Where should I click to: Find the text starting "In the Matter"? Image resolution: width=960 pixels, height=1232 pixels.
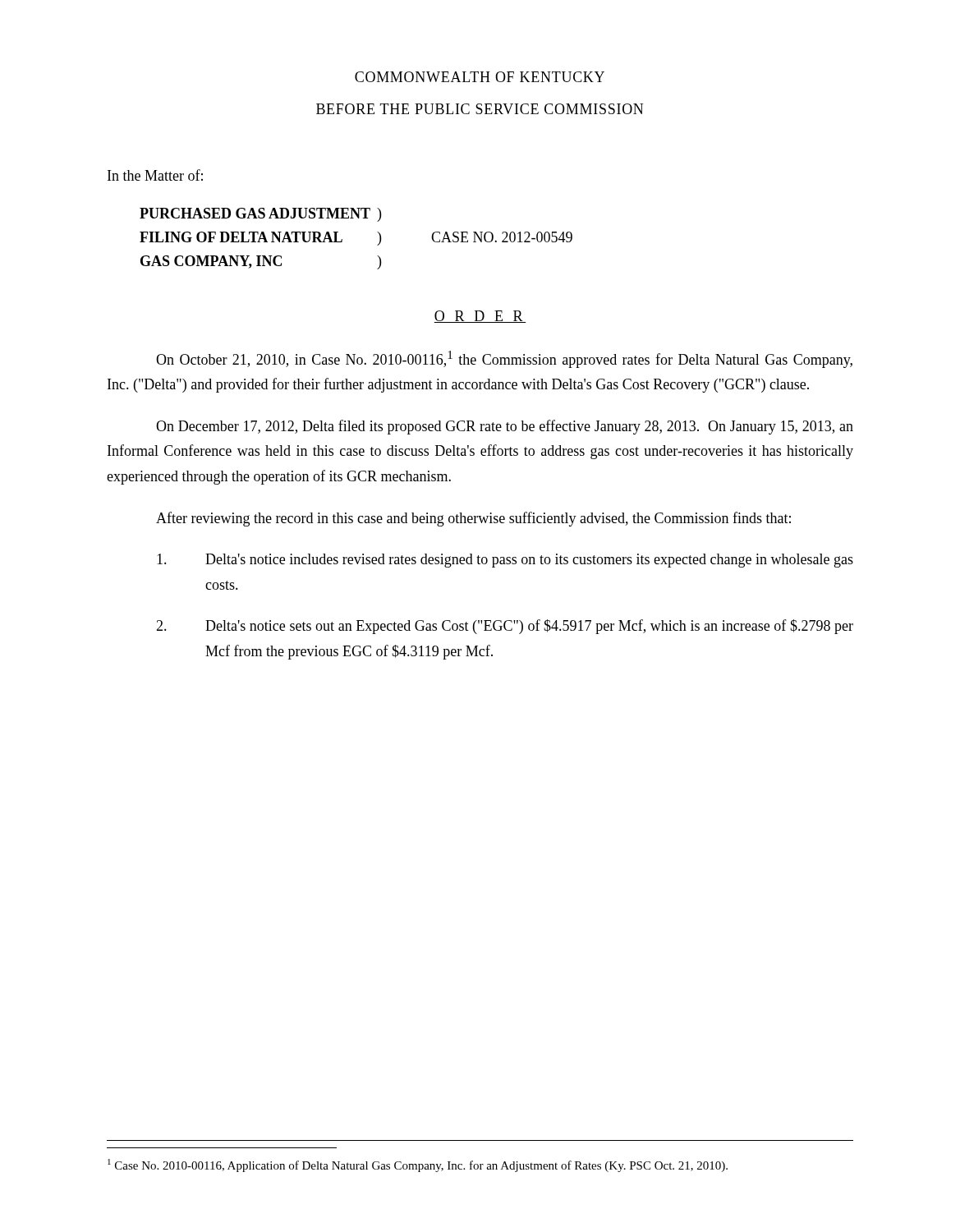pyautogui.click(x=155, y=175)
